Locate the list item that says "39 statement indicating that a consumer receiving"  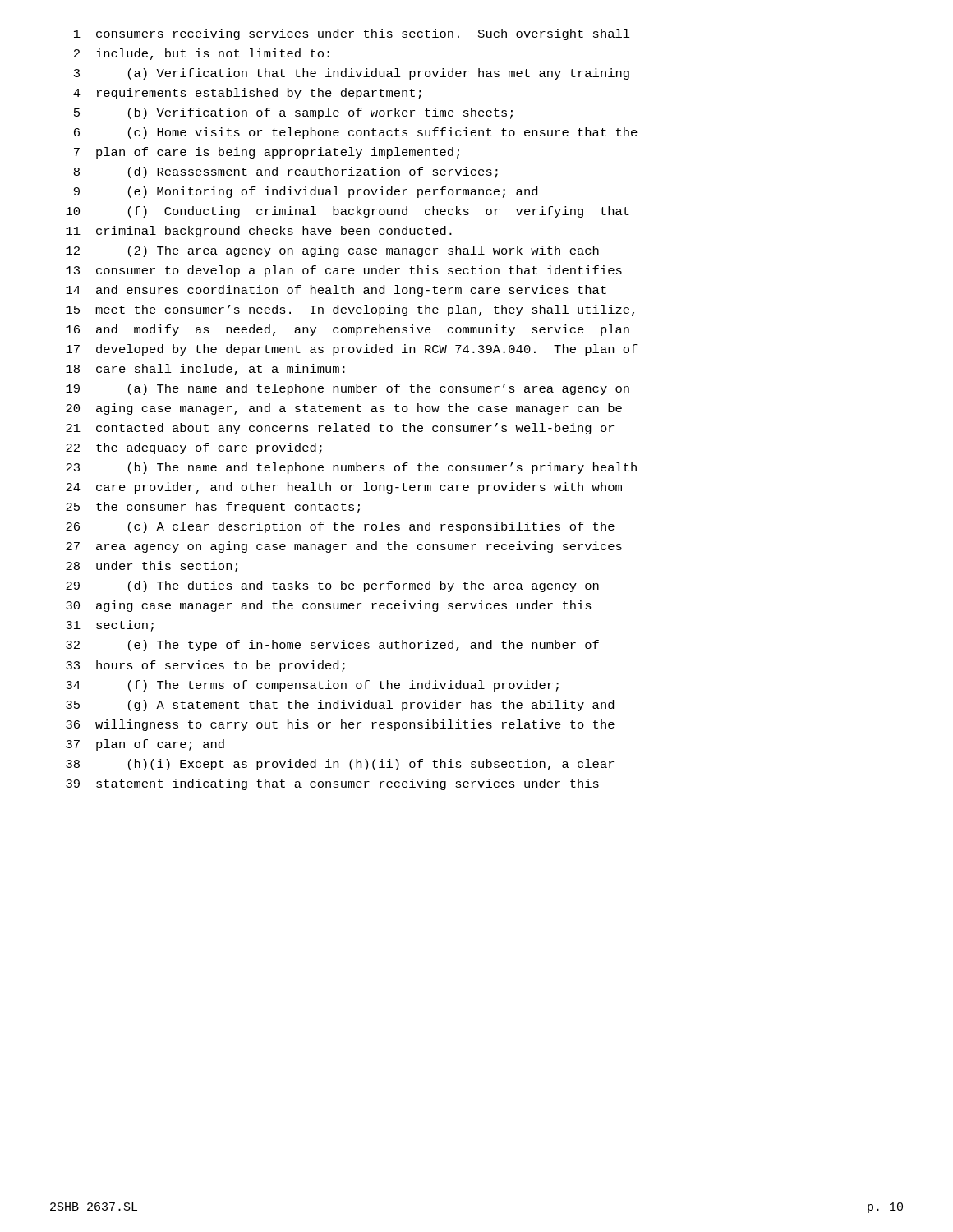pos(476,784)
